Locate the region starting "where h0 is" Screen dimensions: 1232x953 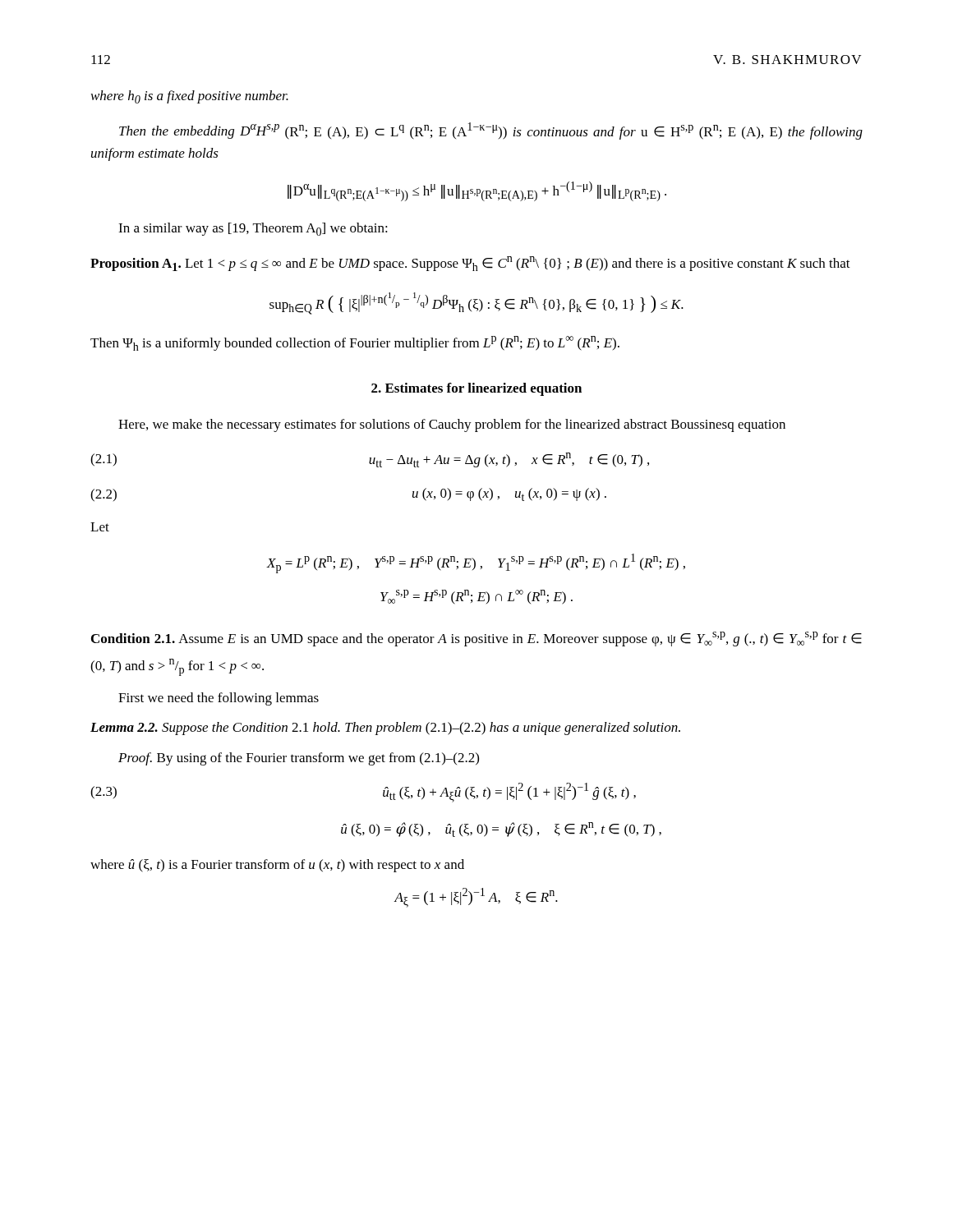coord(190,97)
